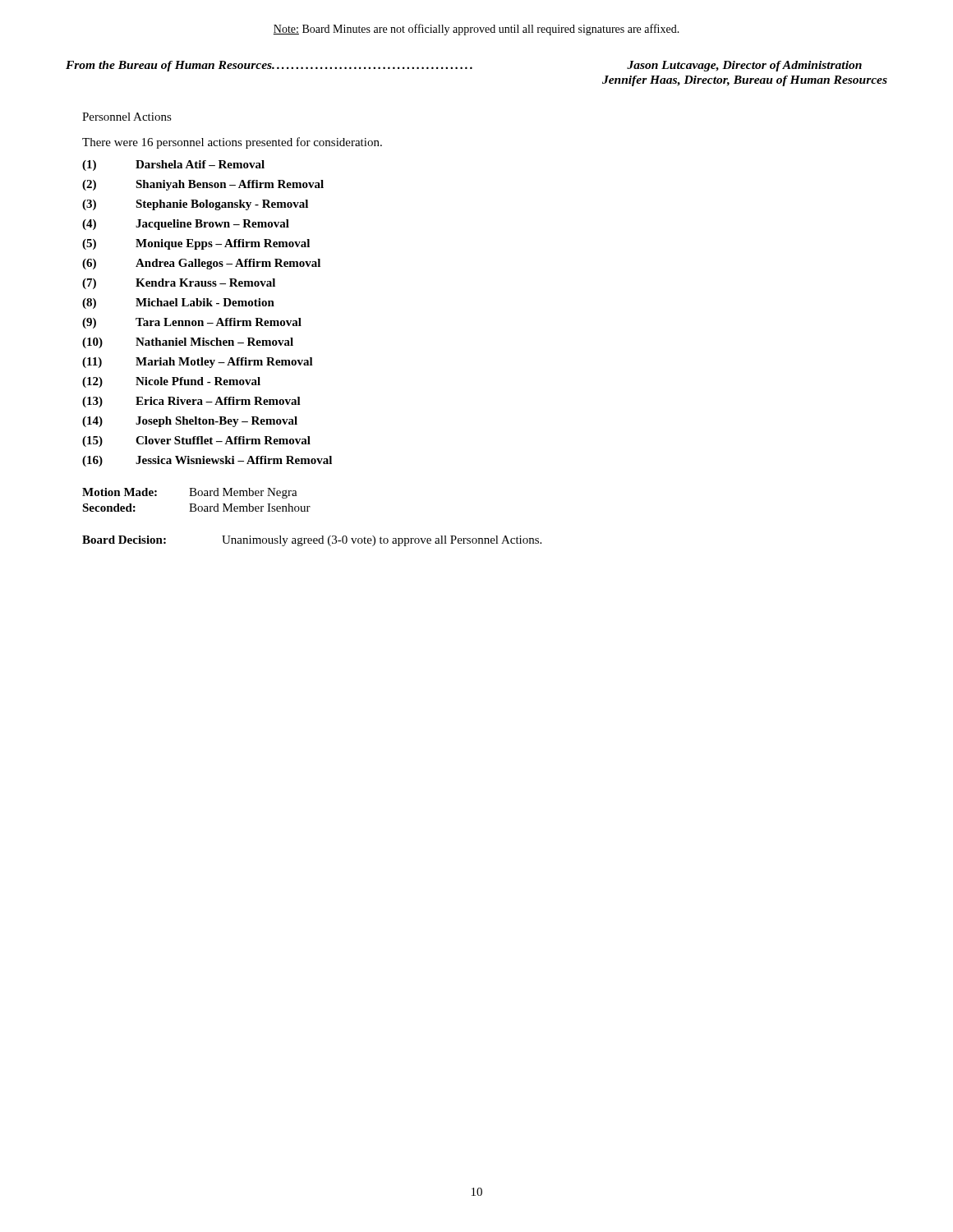This screenshot has width=953, height=1232.
Task: Locate the element starting "(14) Joseph Shelton-Bey"
Action: (190, 421)
